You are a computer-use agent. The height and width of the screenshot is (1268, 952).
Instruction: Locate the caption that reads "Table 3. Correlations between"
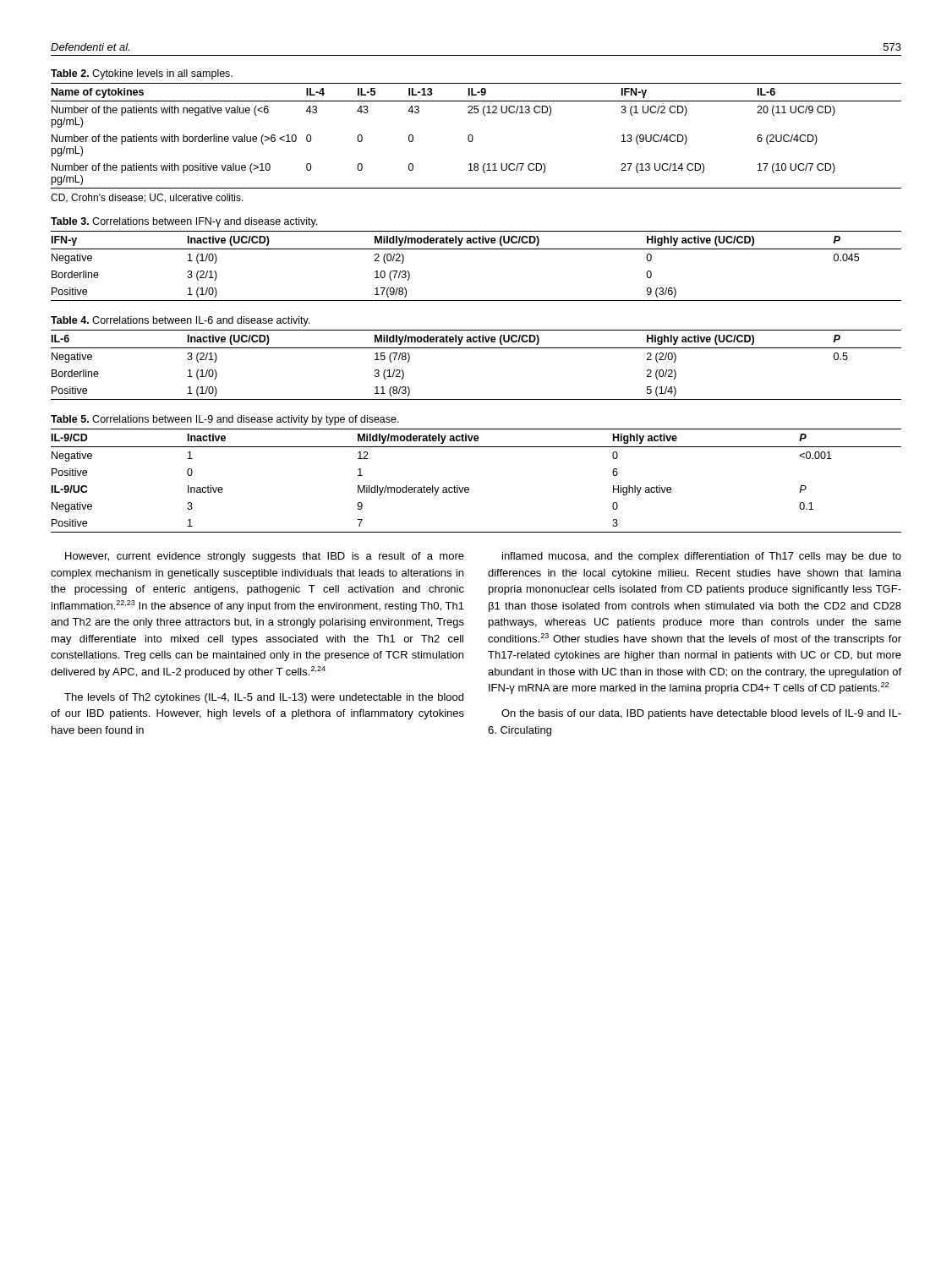tap(184, 221)
